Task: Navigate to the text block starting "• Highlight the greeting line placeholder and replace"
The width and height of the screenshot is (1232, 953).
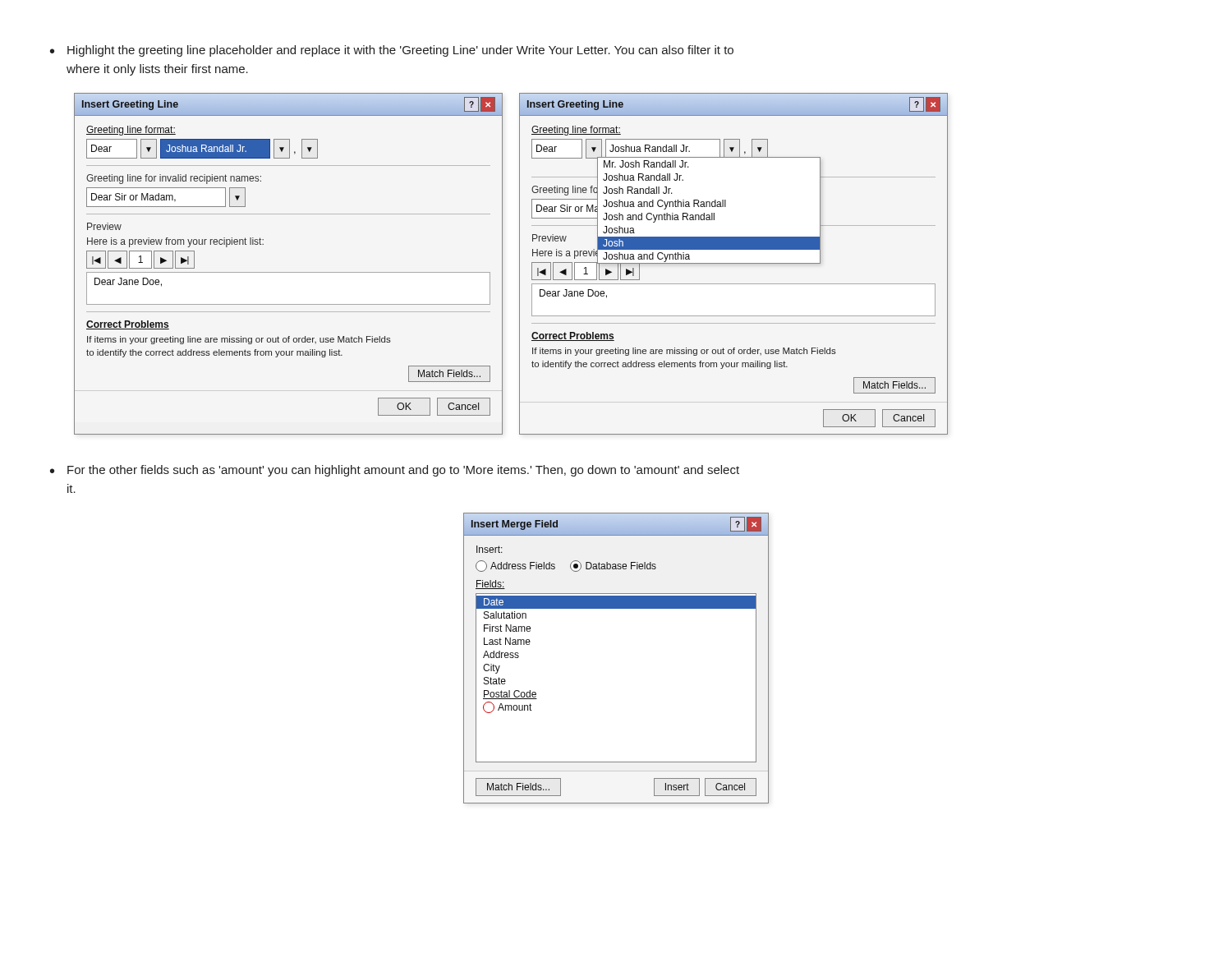Action: tap(392, 60)
